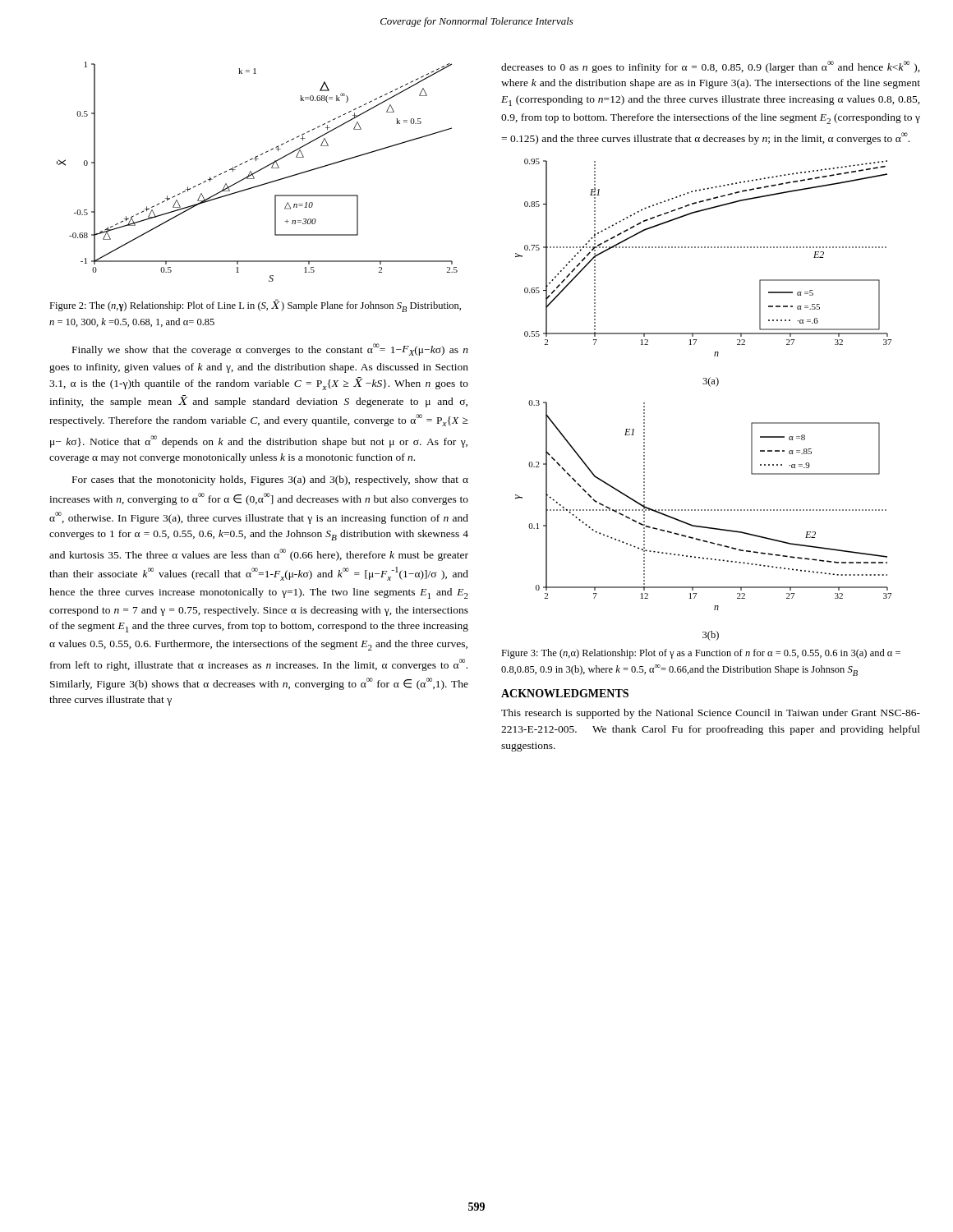Select the region starting "Figure 2: The"

(255, 314)
